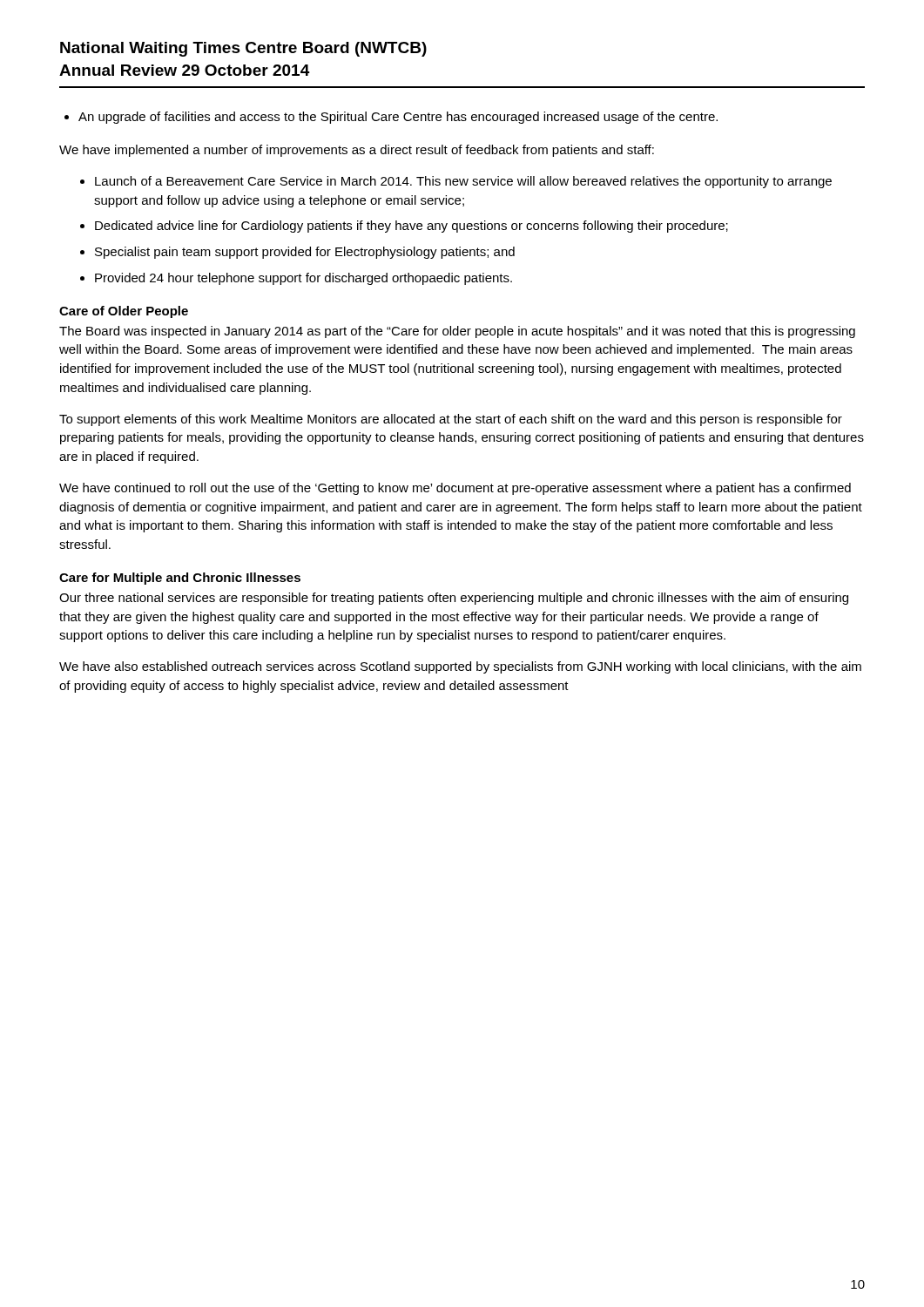
Task: Click on the text starting "We have also"
Action: 461,676
